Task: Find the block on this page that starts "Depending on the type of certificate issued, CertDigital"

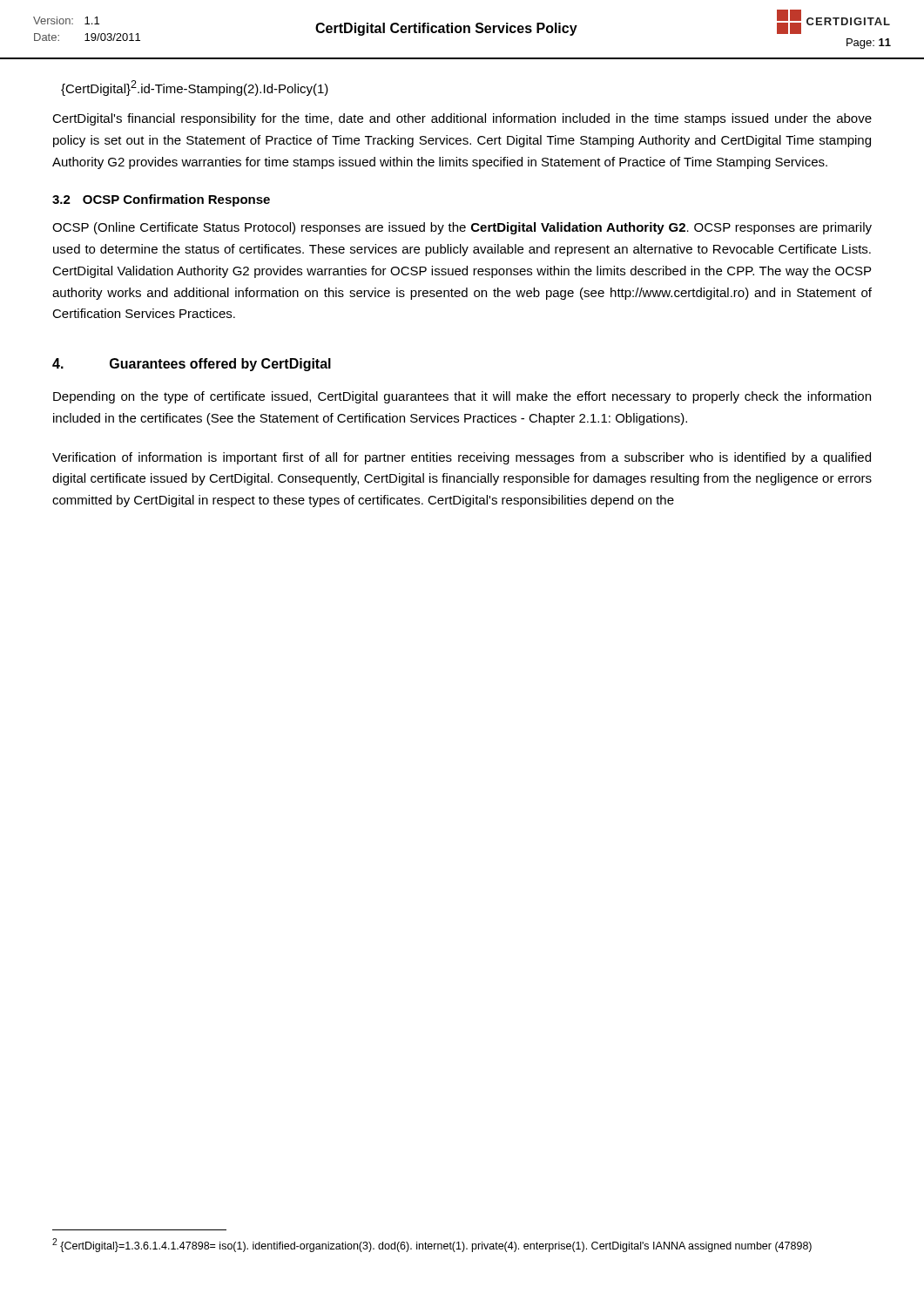Action: 462,407
